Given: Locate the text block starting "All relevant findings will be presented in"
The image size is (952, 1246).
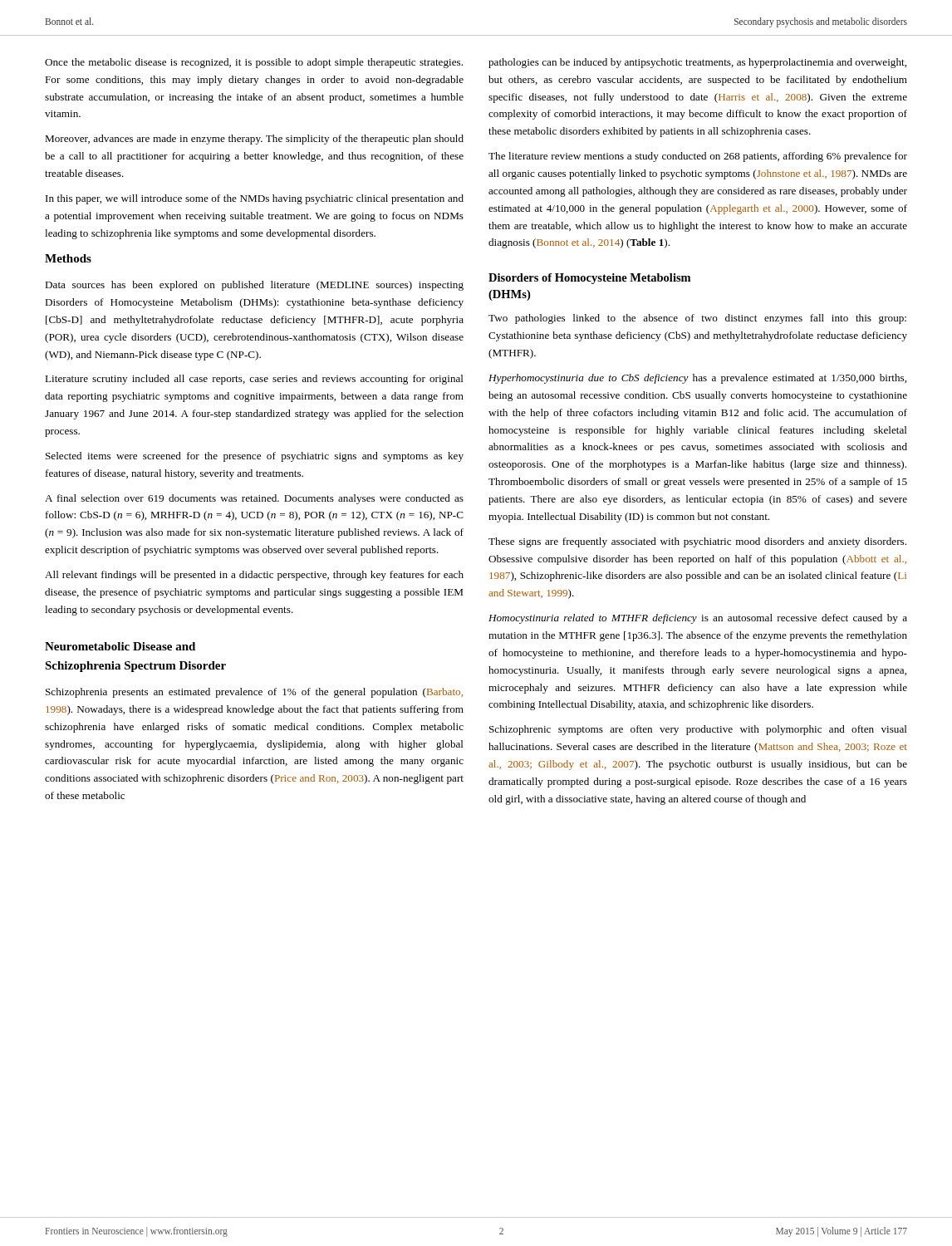Looking at the screenshot, I should (254, 593).
